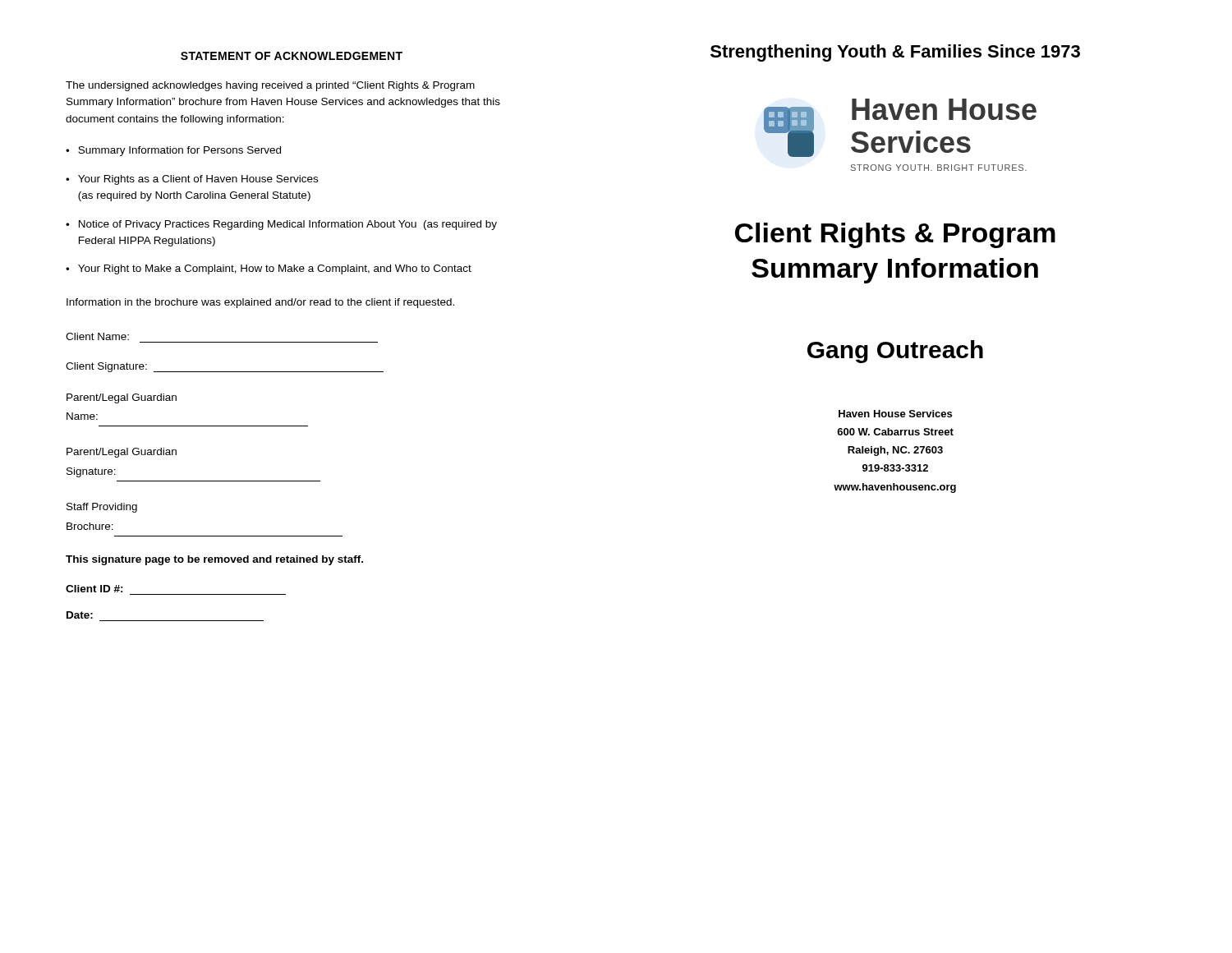1232x953 pixels.
Task: Where does it say "Parent/Legal Guardian Signature:"?
Action: coord(122,453)
